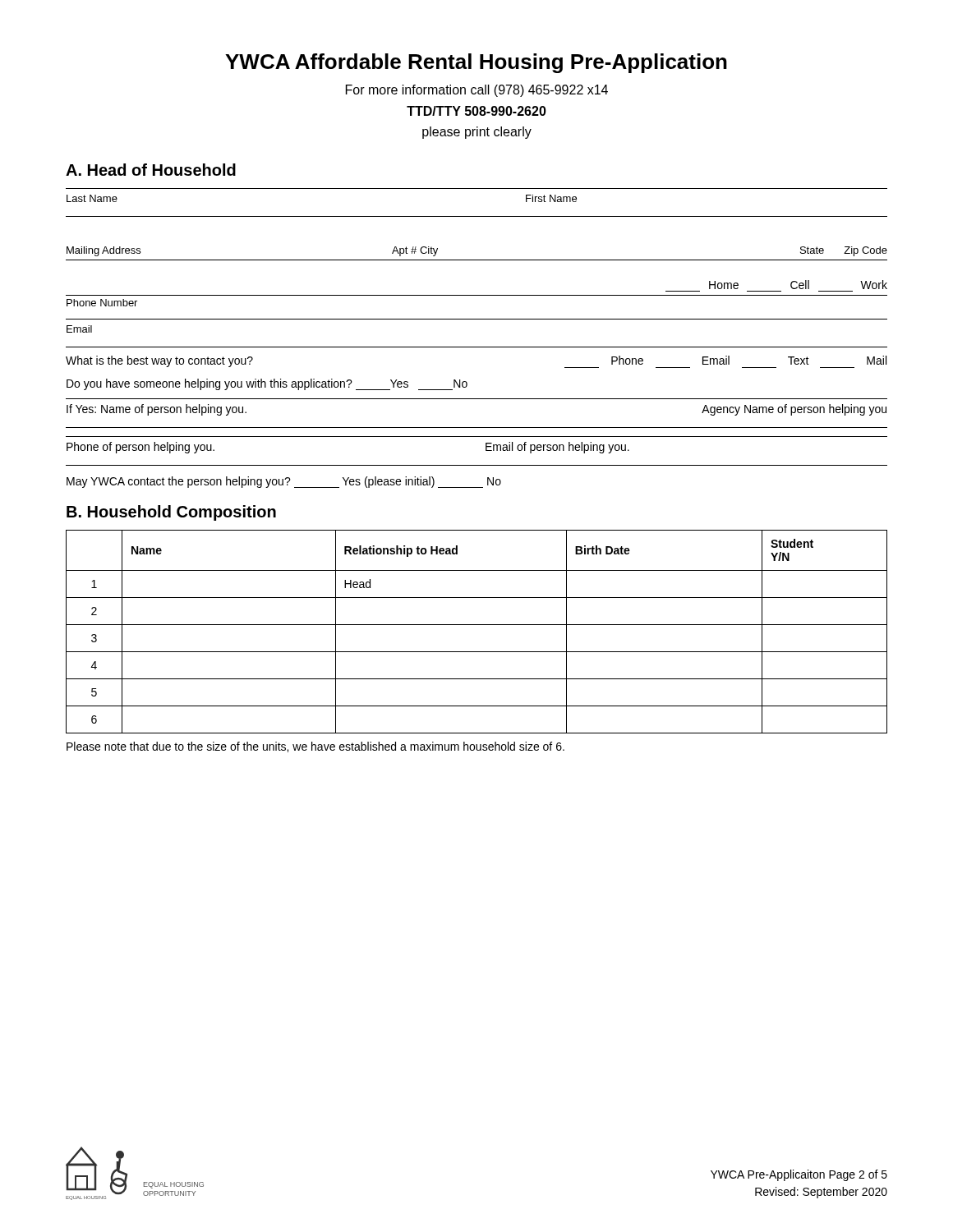Viewport: 953px width, 1232px height.
Task: Locate the block of text that opens with "If Yes: Name of person helping you. Agency"
Action: tap(476, 409)
